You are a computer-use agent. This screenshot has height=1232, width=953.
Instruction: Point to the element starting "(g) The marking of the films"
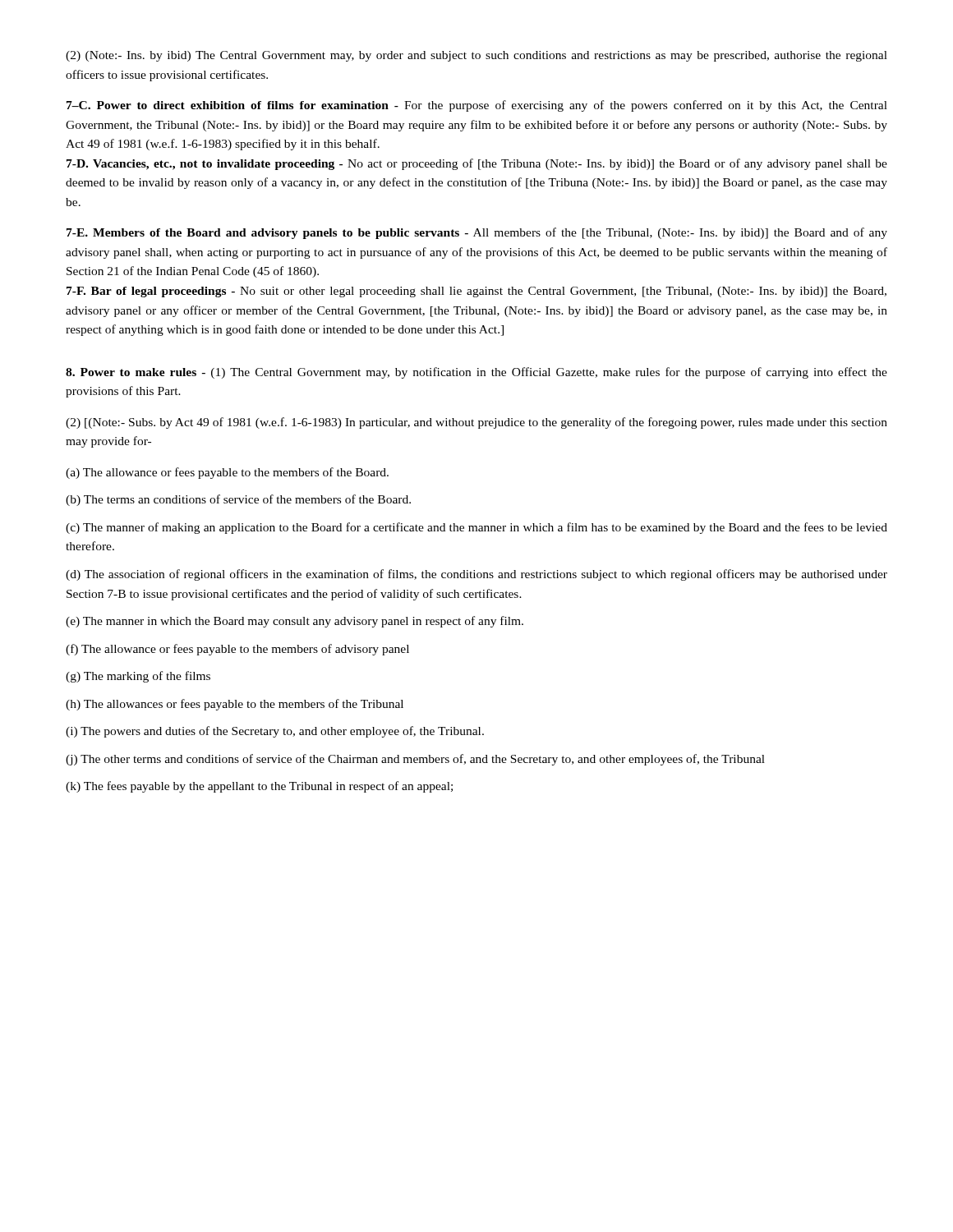click(x=138, y=677)
